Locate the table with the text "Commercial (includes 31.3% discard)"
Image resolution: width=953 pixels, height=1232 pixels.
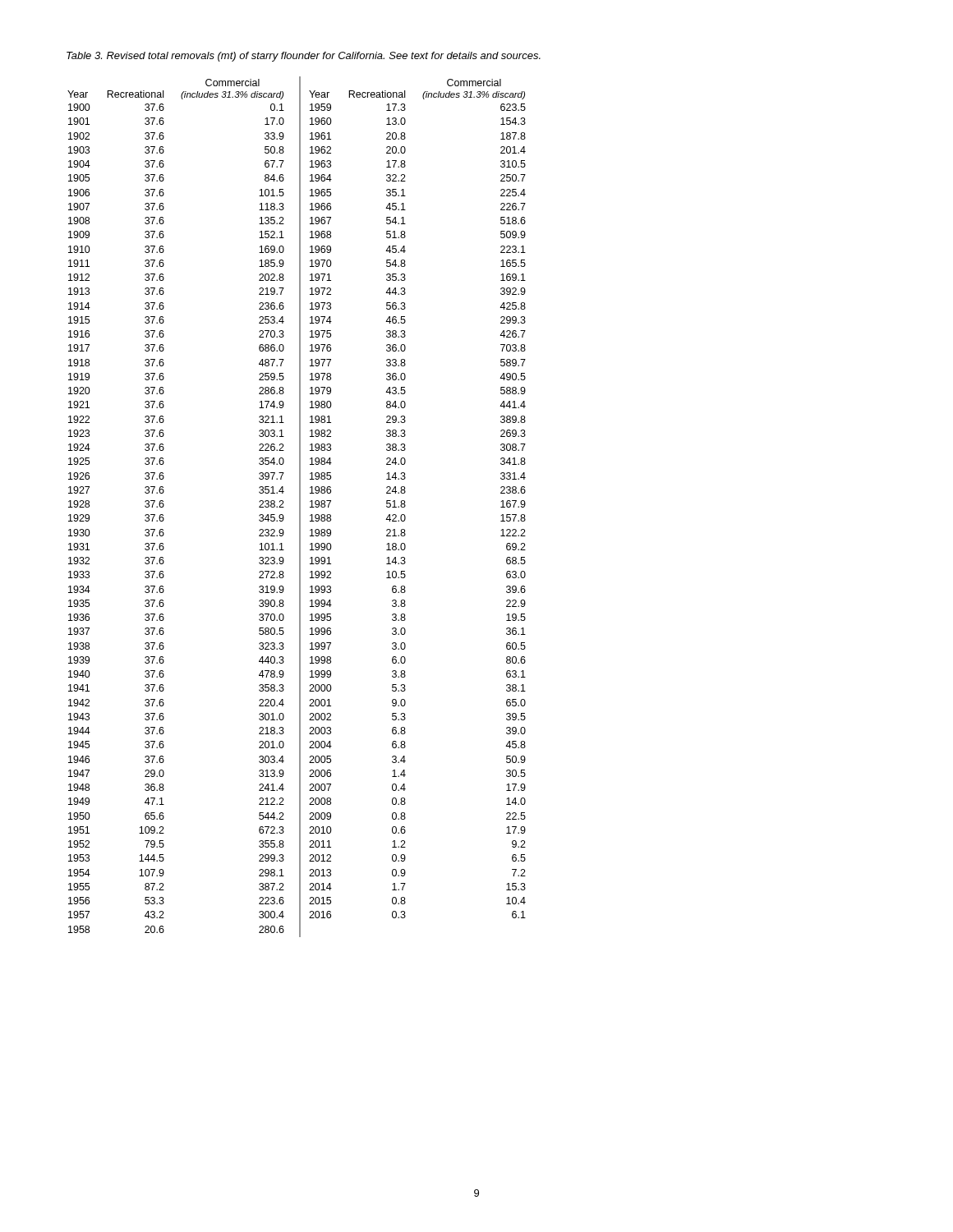click(476, 507)
